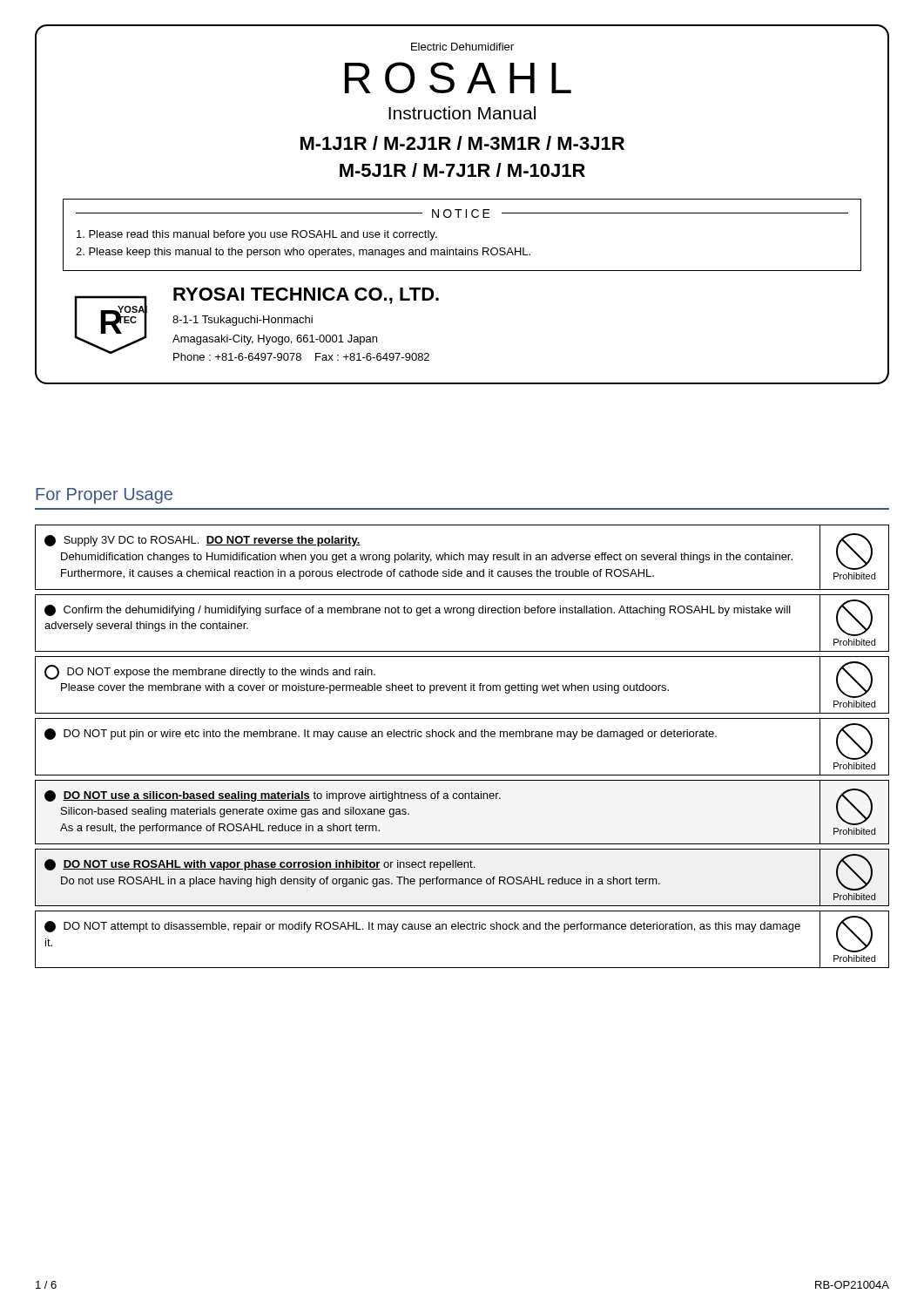Click on the list item that says "DO NOT attempt to disassemble, repair"

[462, 939]
